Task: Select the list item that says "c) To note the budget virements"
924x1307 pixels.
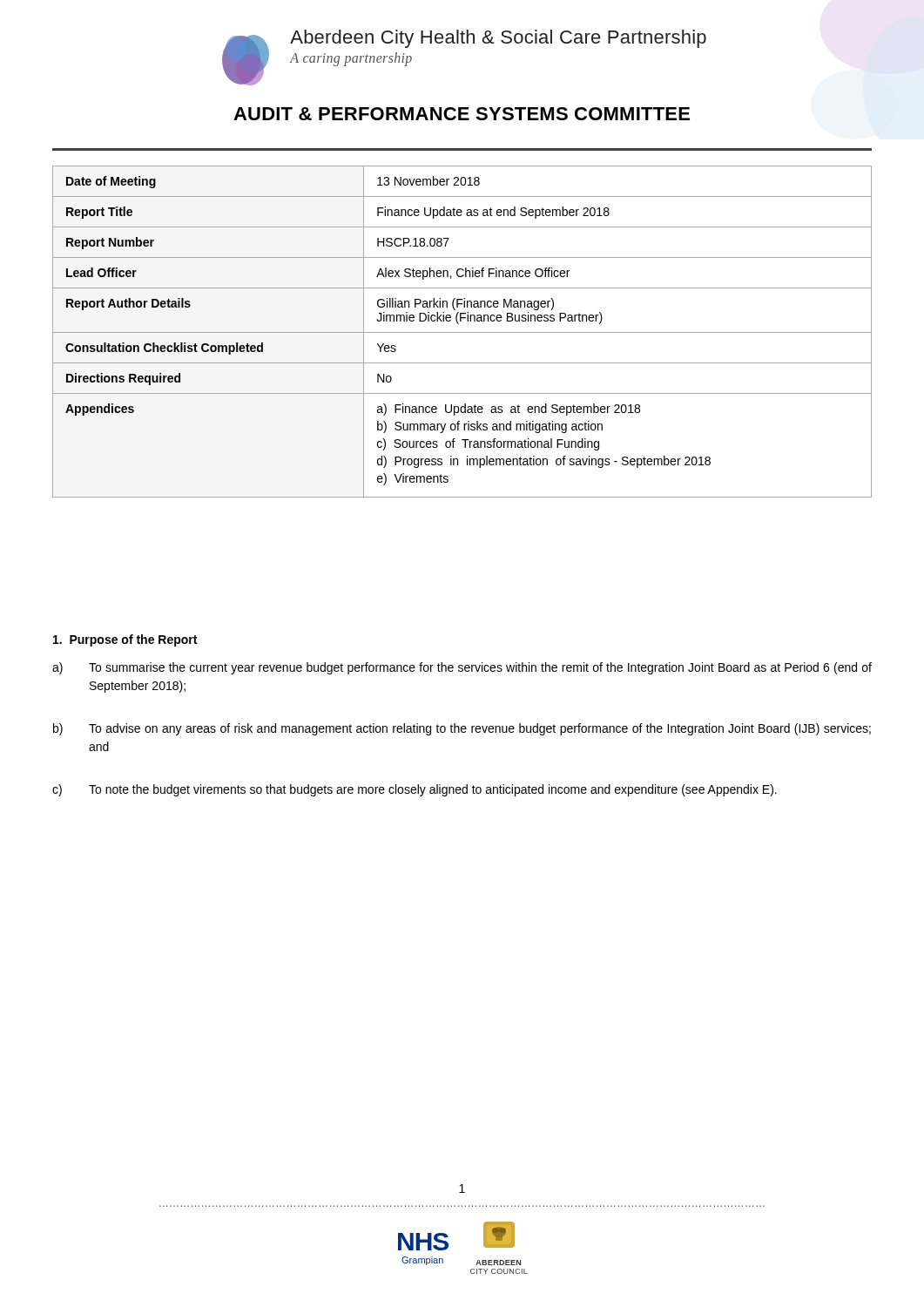Action: 462,790
